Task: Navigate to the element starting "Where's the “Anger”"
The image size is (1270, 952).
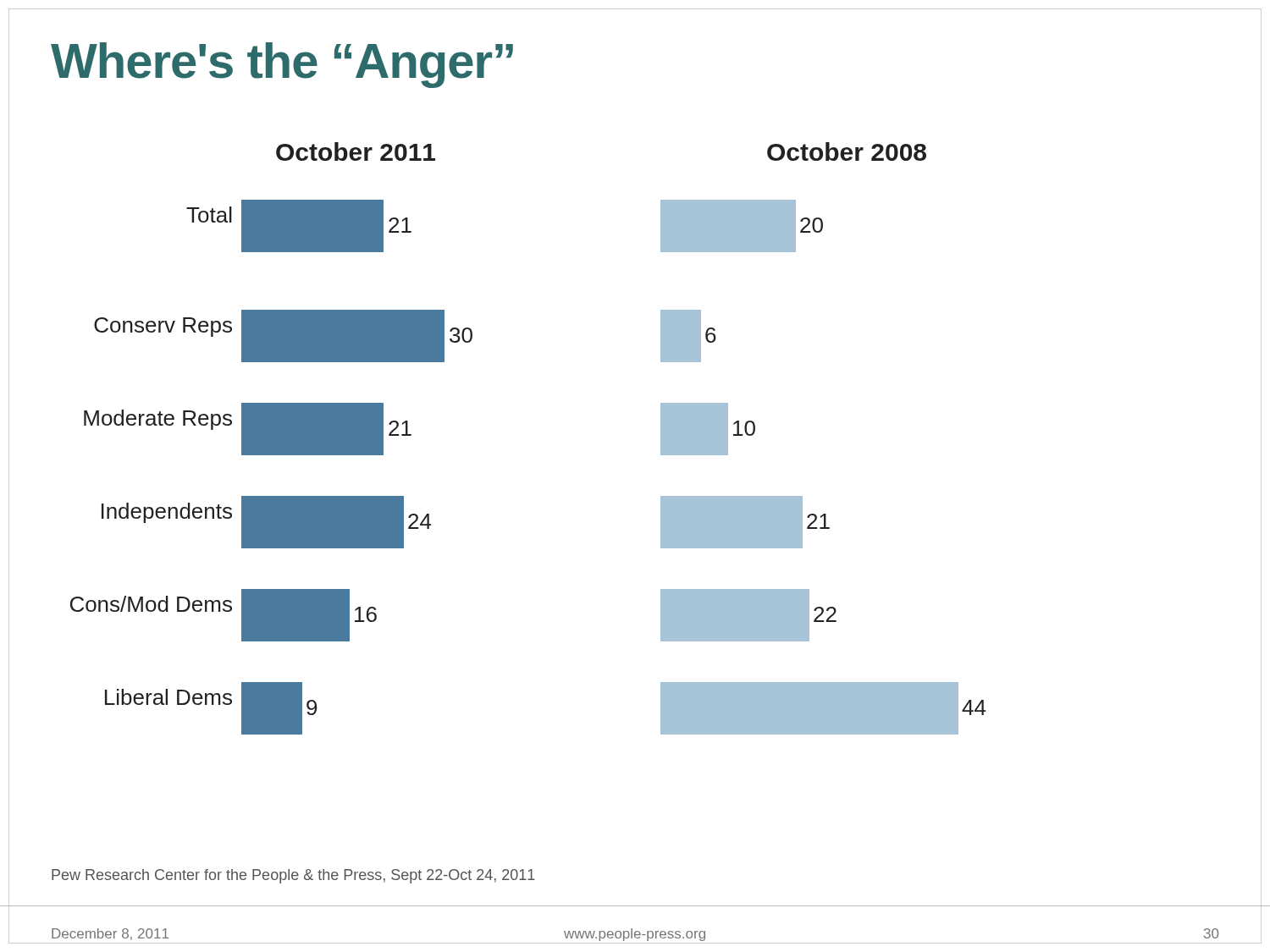Action: [283, 60]
